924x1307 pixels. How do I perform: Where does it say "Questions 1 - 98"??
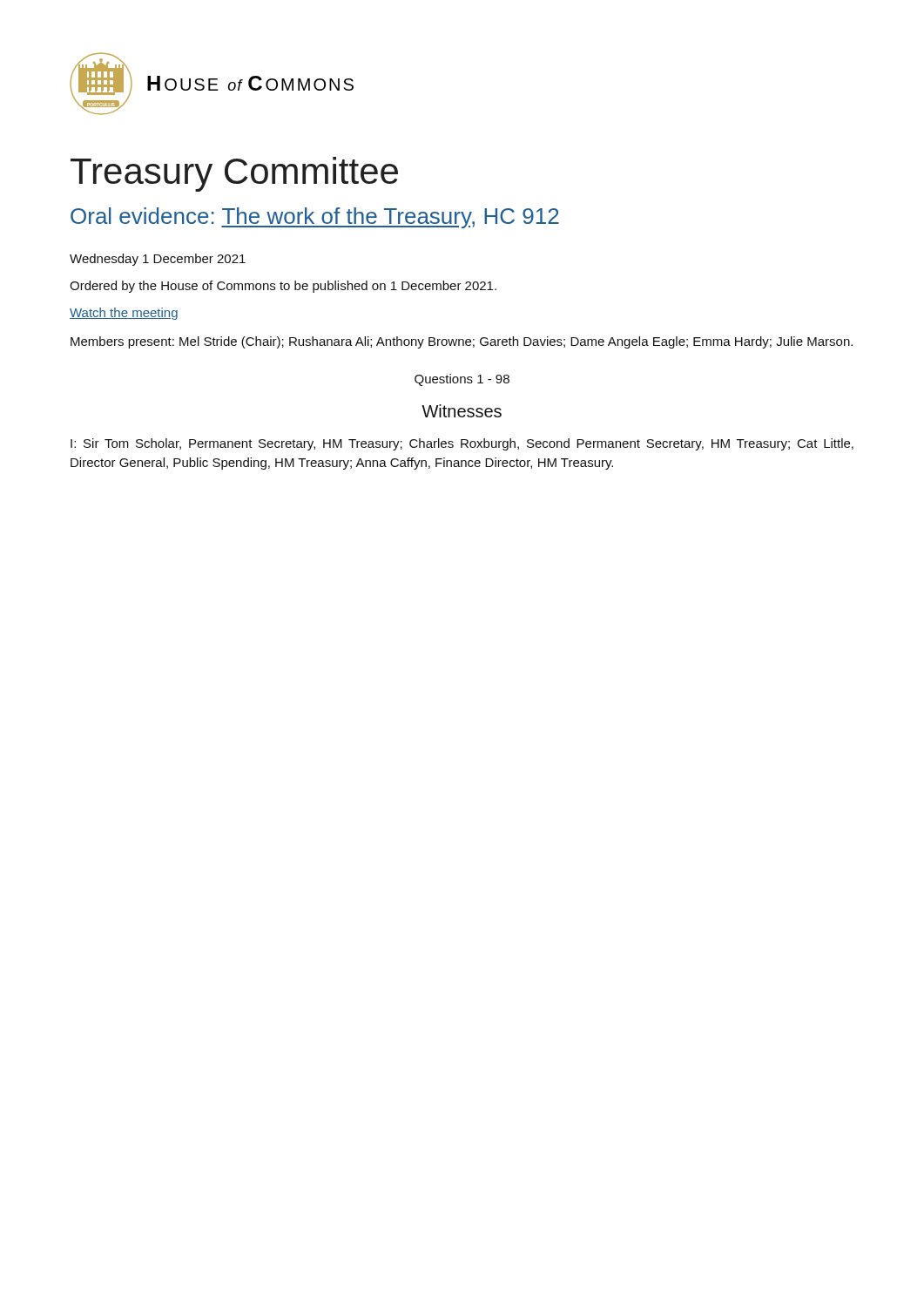(462, 378)
